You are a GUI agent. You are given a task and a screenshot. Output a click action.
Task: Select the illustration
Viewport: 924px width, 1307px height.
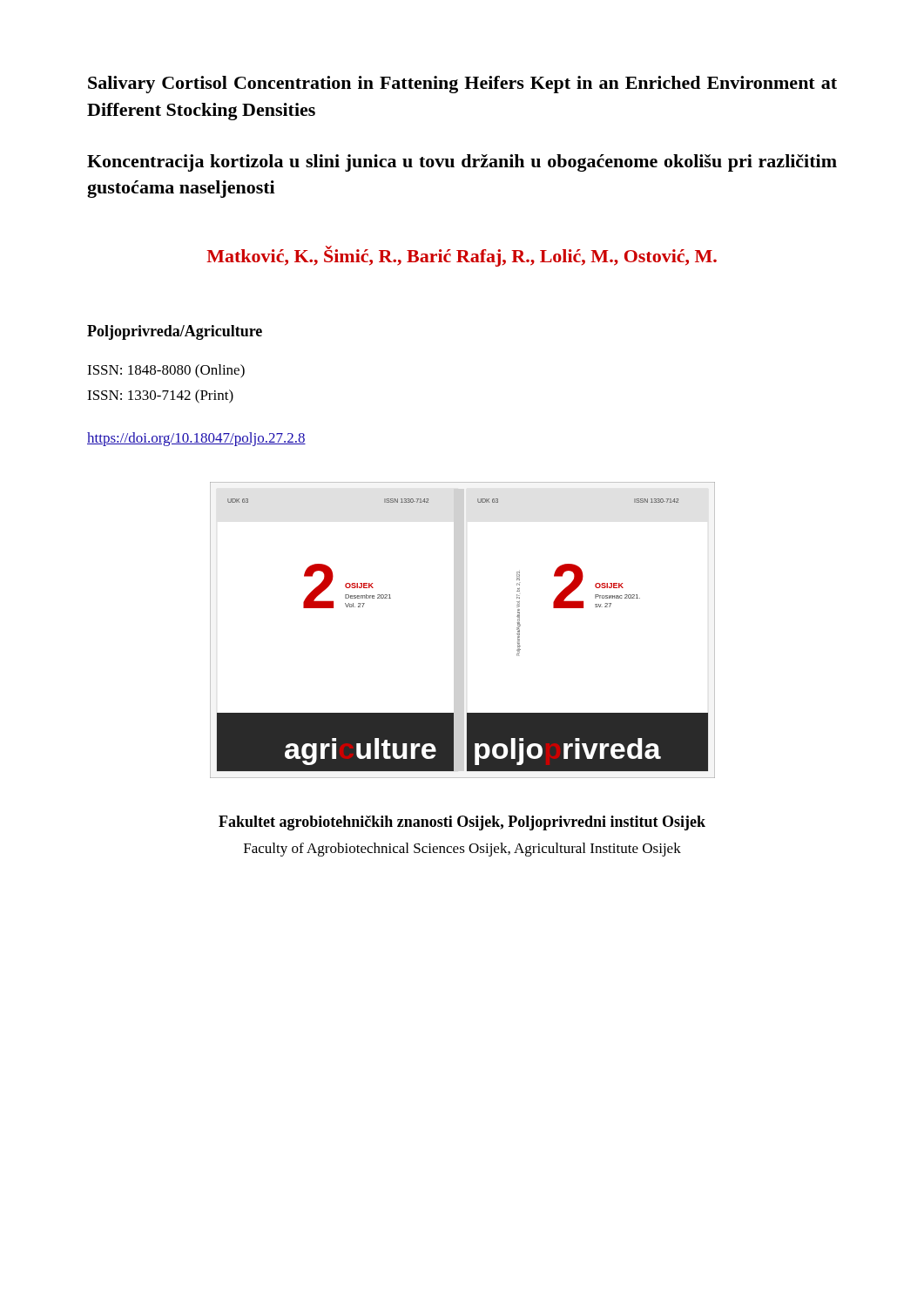pyautogui.click(x=462, y=630)
